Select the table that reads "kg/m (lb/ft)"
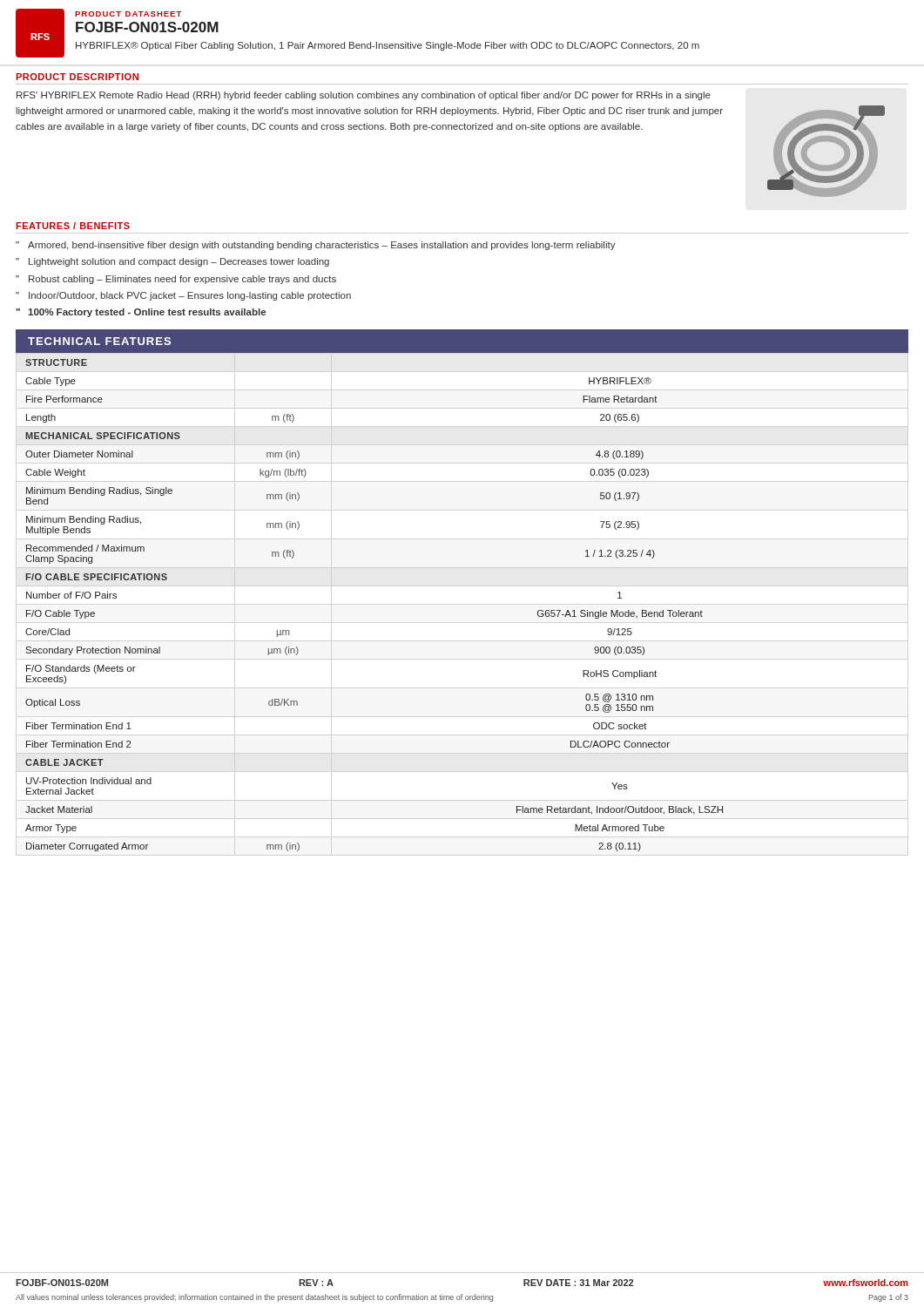This screenshot has height=1307, width=924. pos(462,604)
